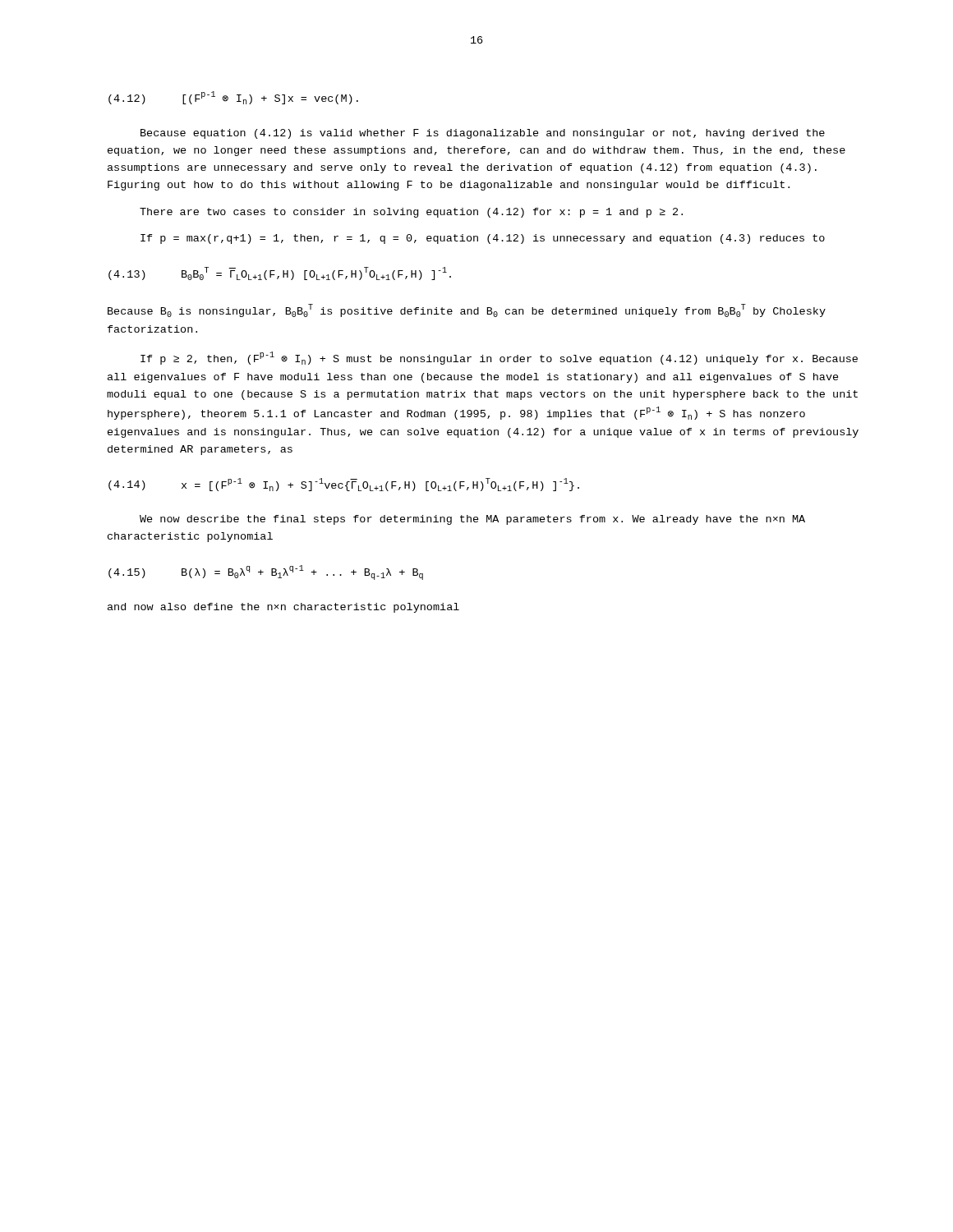
Task: Point to the formula beginning "(4.14) x = [(Fp-1 ⊗ In) + S]-1vec{ΓLOL+1(F,H)"
Action: pyautogui.click(x=344, y=485)
